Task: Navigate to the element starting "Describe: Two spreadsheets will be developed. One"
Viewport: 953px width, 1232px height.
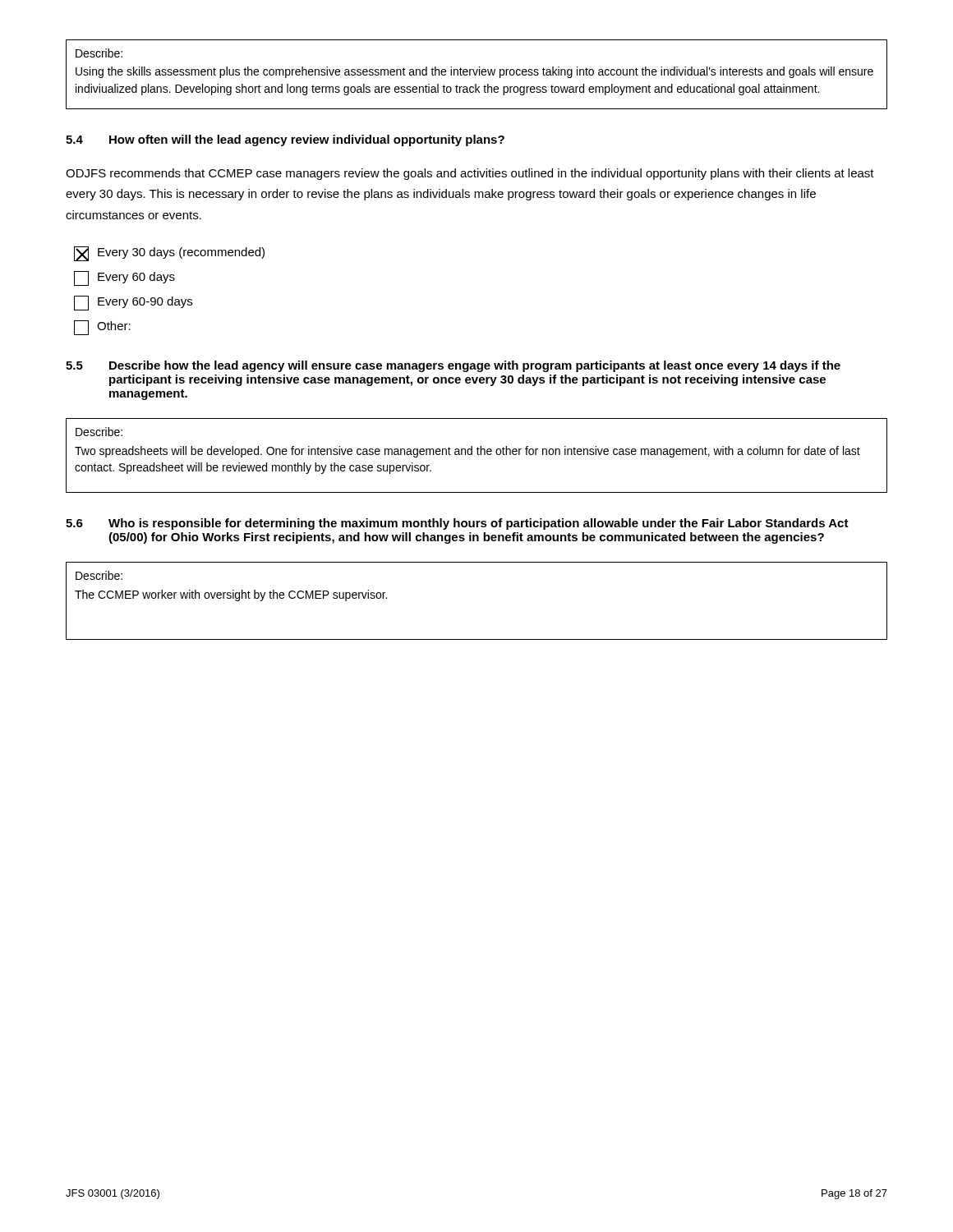Action: [476, 449]
